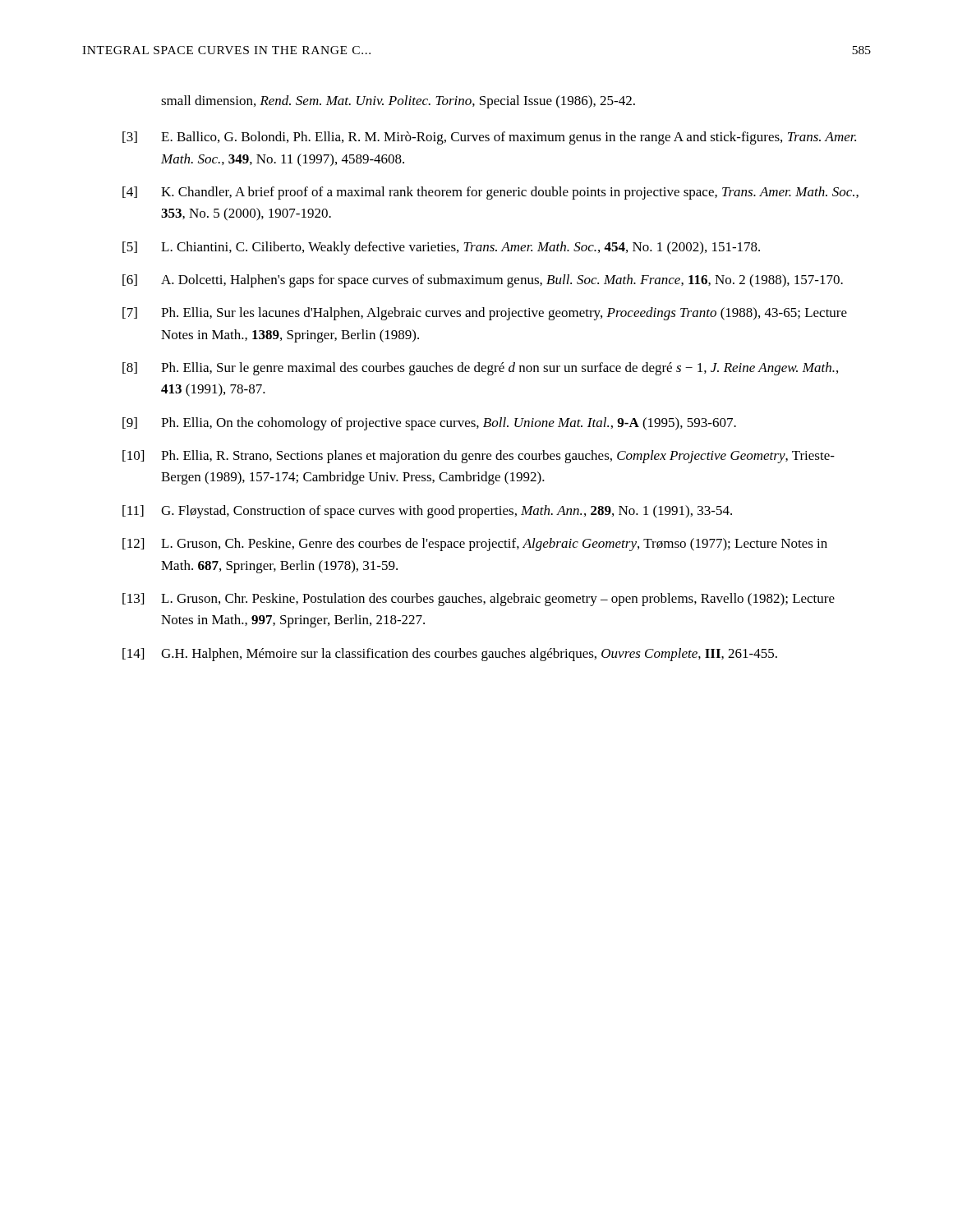Locate the block starting "[6] A. Dolcetti, Halphen's"
Screen dimensions: 1232x953
tap(492, 280)
